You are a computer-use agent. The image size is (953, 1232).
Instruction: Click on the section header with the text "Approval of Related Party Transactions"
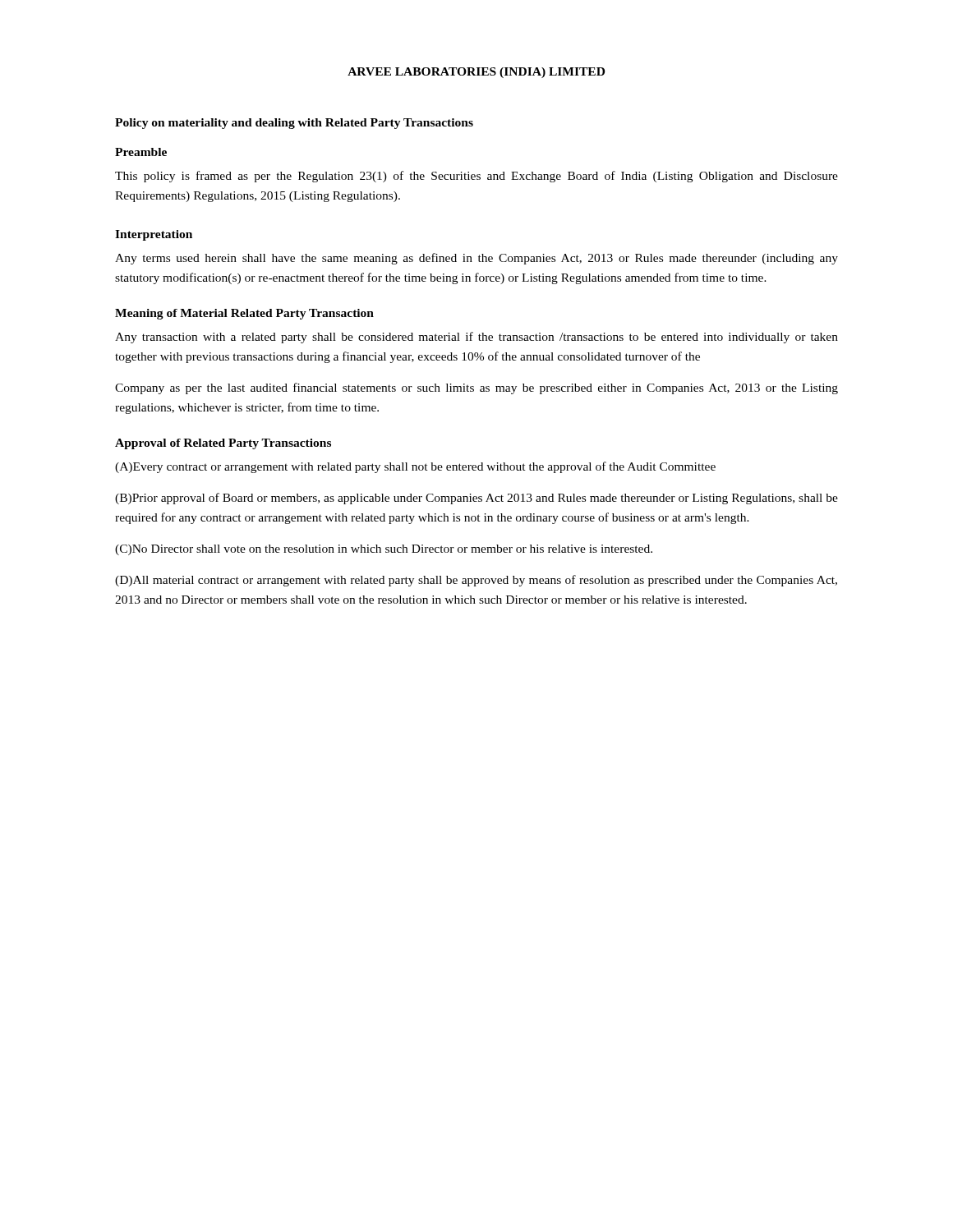(x=223, y=442)
